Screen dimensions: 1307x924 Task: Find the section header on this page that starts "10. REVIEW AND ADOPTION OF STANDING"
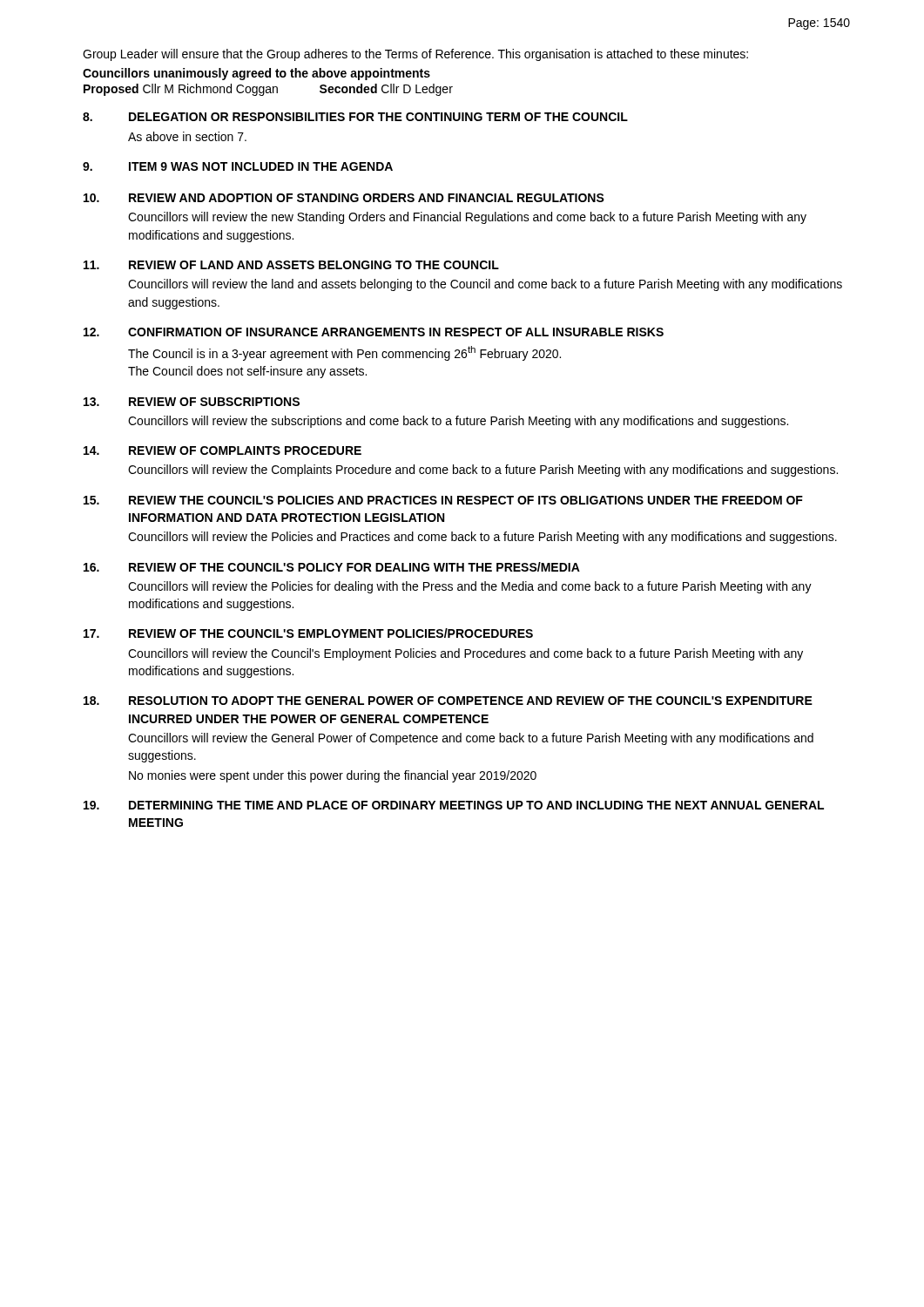pyautogui.click(x=466, y=217)
